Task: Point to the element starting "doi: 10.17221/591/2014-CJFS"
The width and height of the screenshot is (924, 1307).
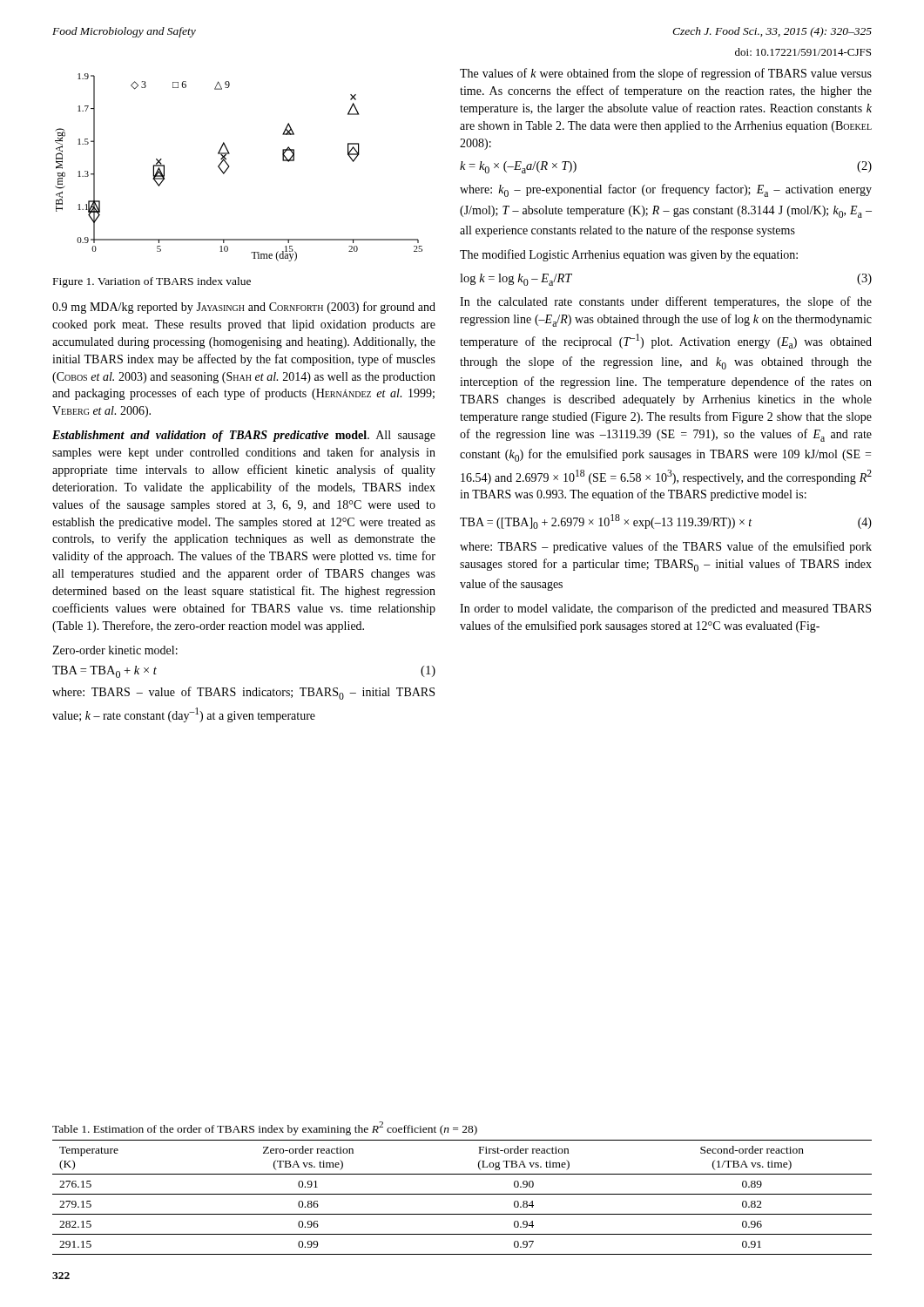Action: 803,52
